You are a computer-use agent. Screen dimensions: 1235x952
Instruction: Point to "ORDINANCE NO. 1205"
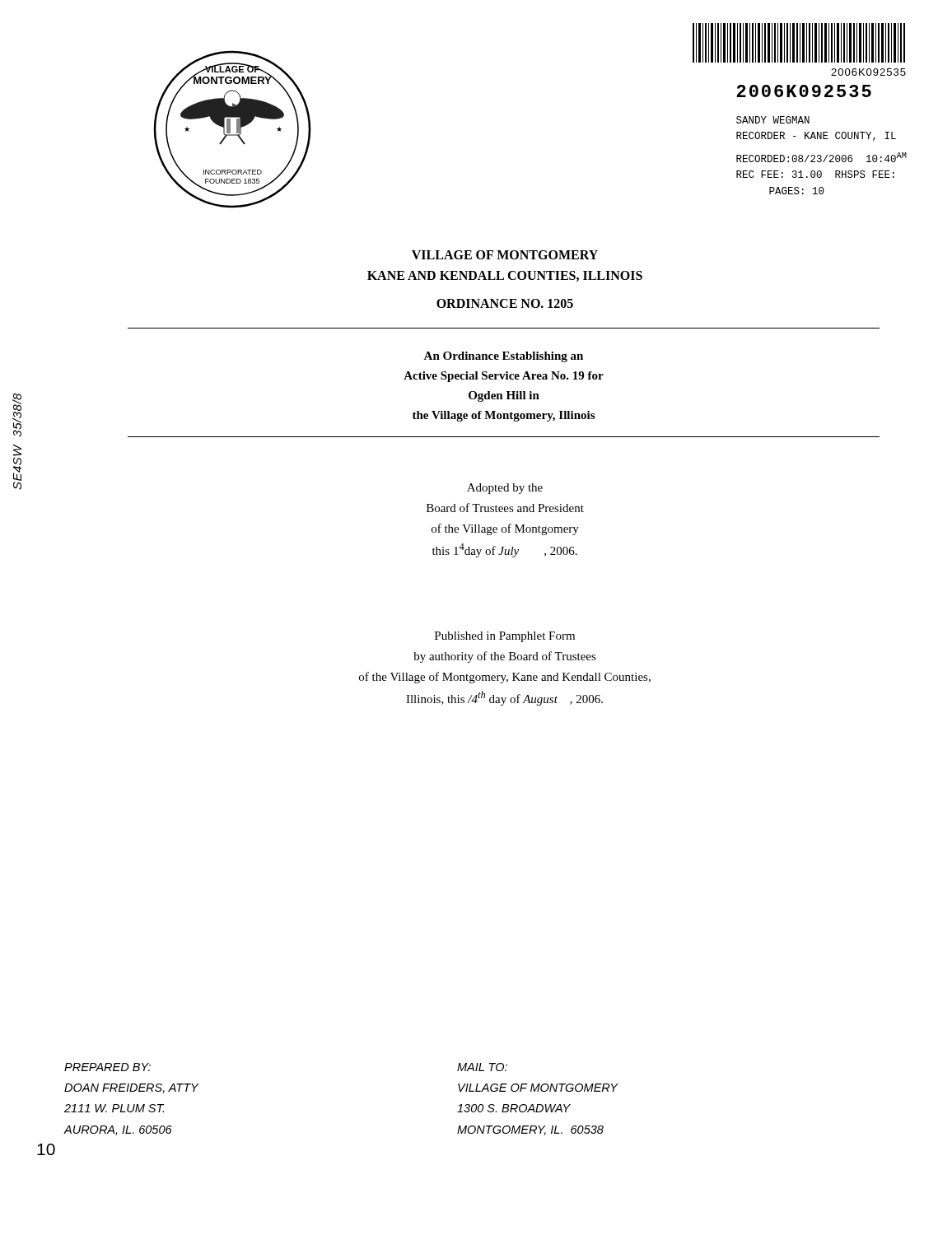[505, 303]
